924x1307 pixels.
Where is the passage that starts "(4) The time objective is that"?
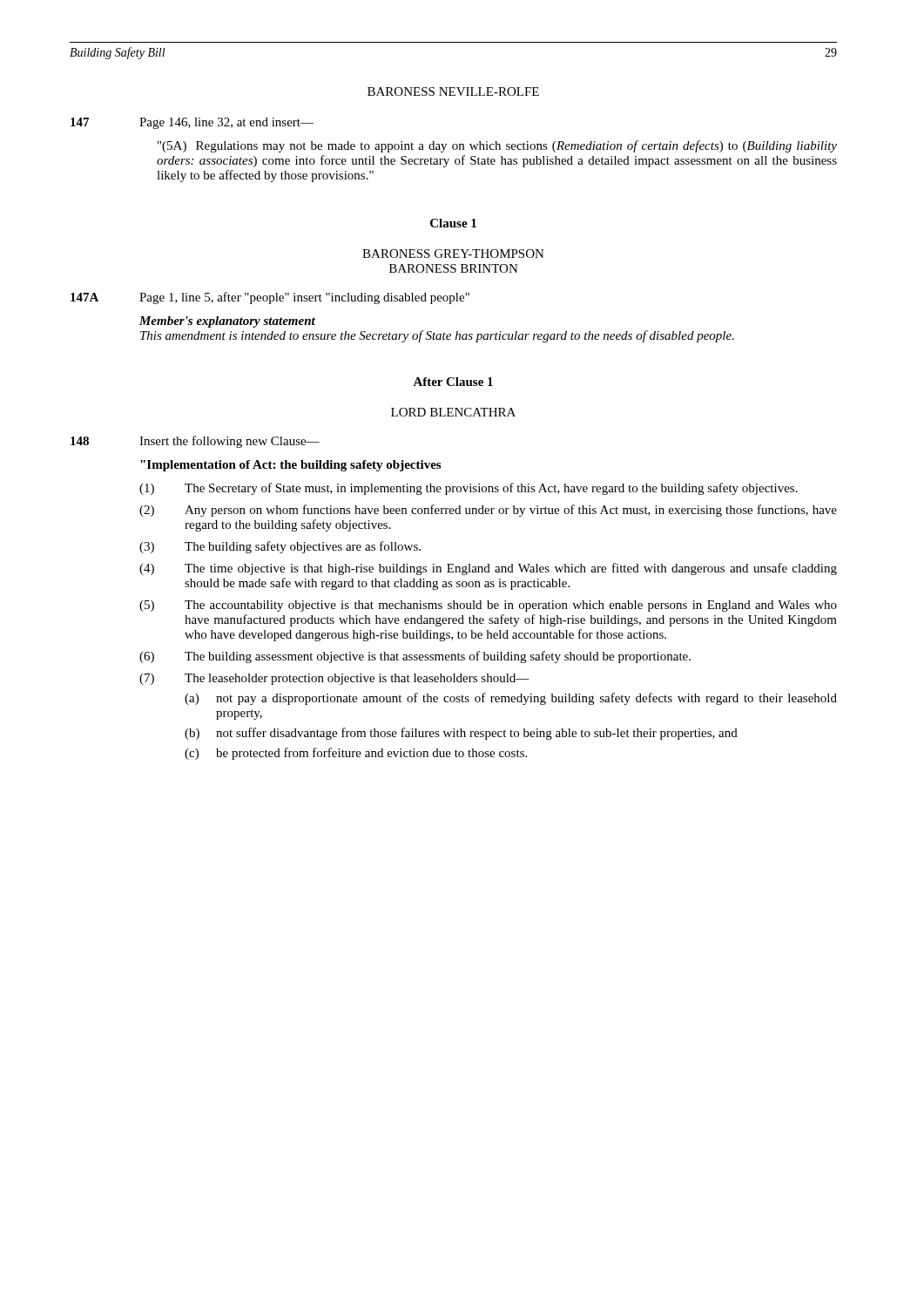[488, 576]
